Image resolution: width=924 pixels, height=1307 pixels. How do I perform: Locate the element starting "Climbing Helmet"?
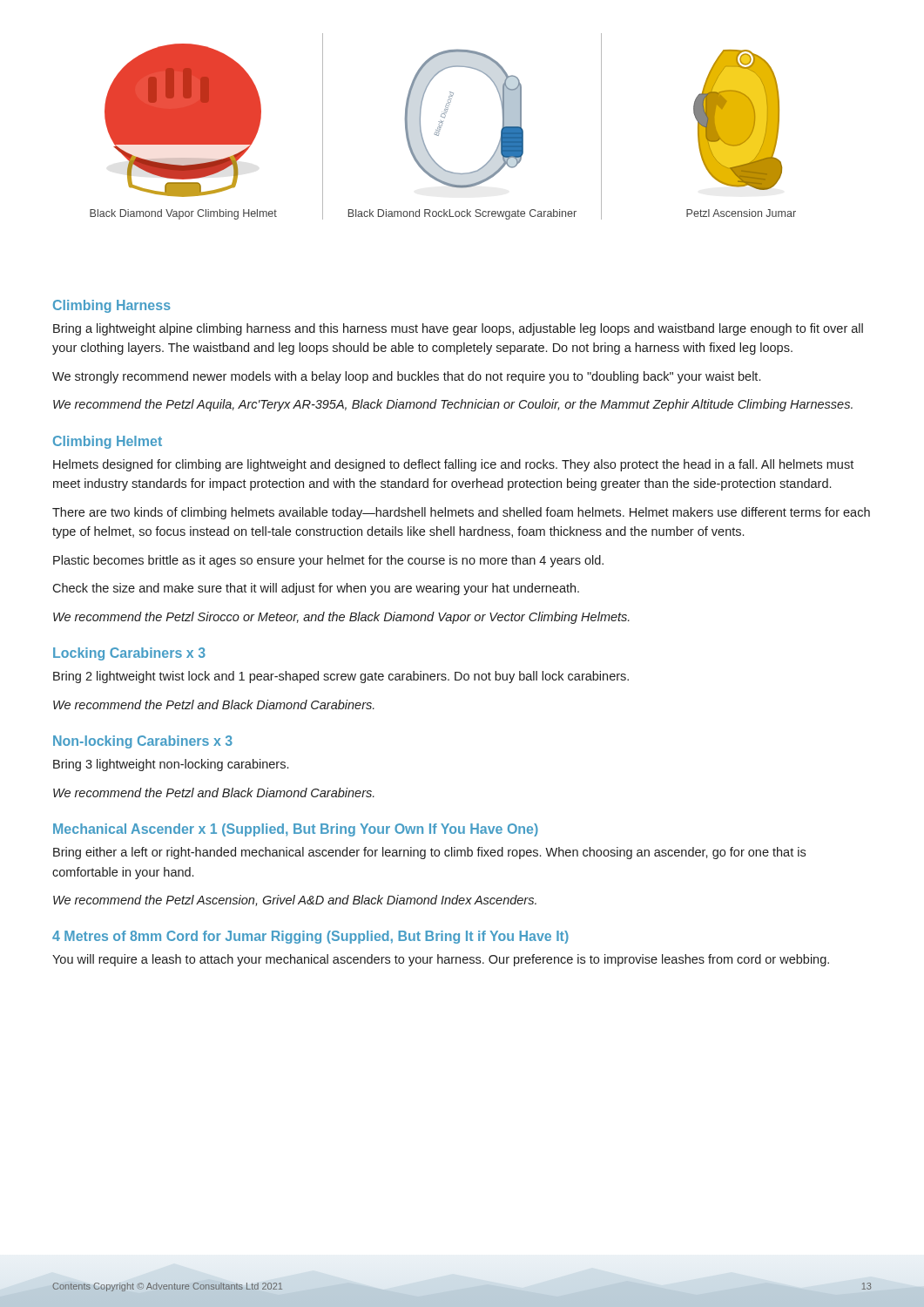[107, 441]
